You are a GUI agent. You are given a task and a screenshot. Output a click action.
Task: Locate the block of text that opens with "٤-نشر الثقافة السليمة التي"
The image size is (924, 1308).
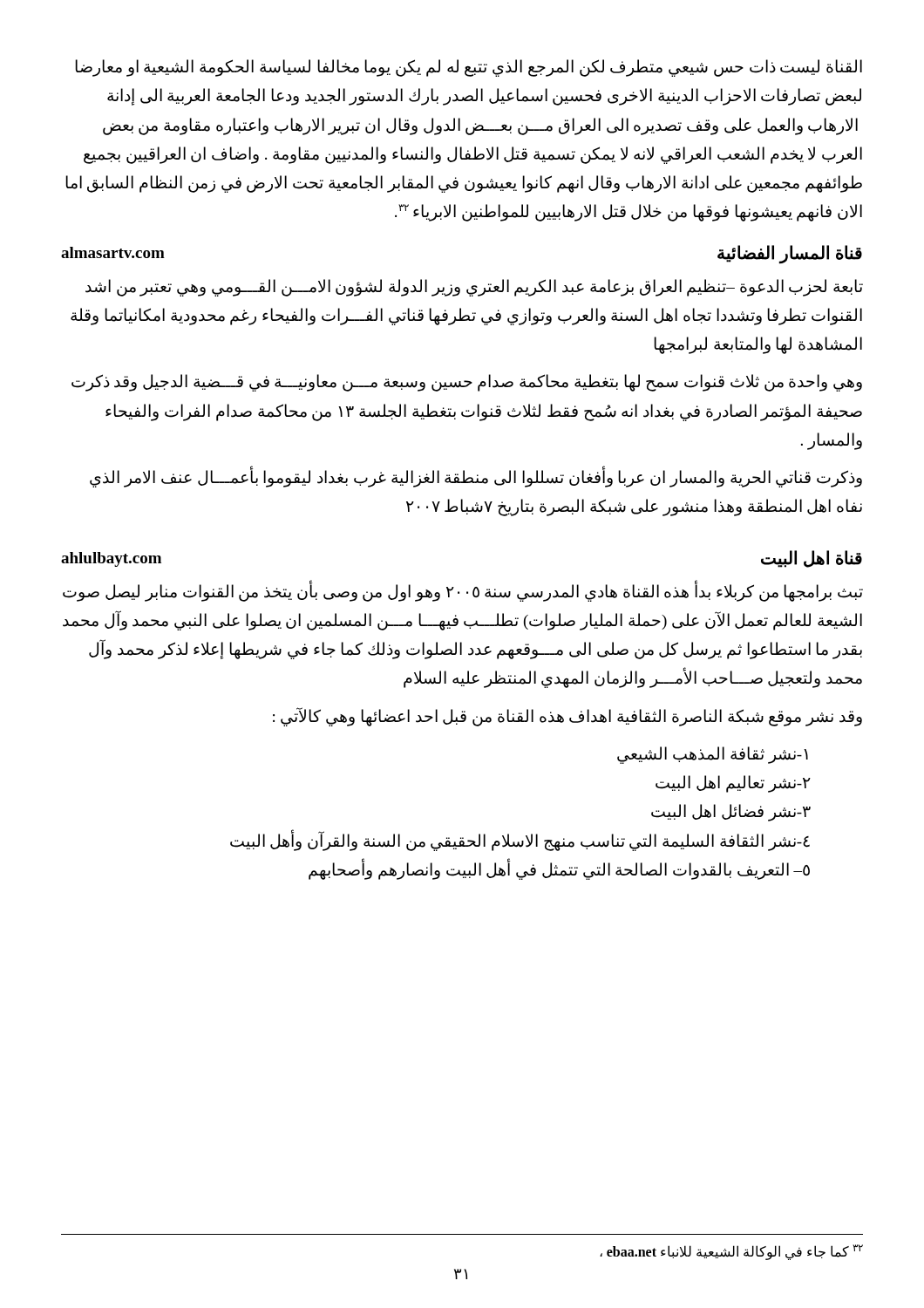coord(520,841)
